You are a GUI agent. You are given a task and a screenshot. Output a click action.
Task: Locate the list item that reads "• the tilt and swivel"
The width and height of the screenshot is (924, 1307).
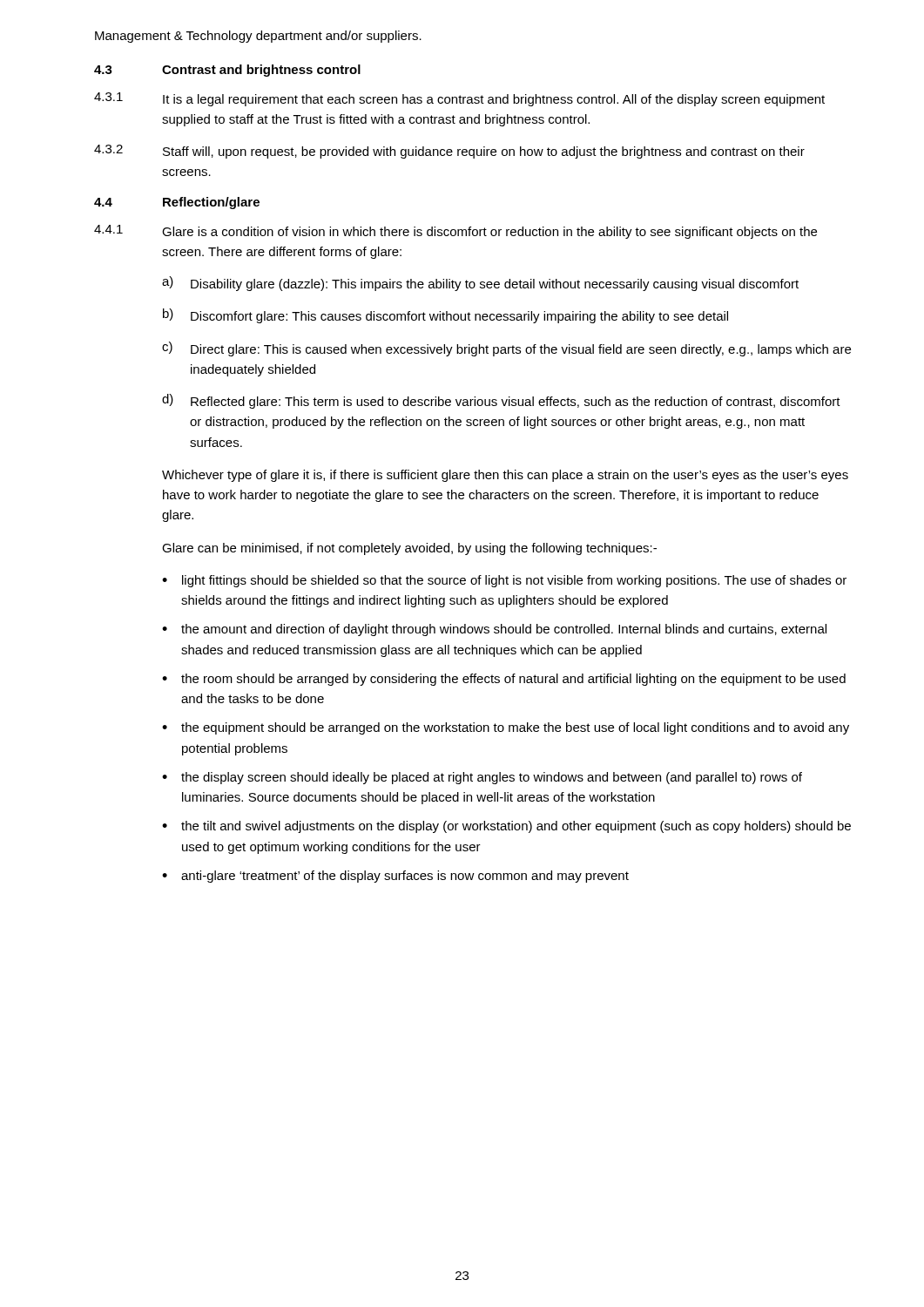pyautogui.click(x=508, y=836)
